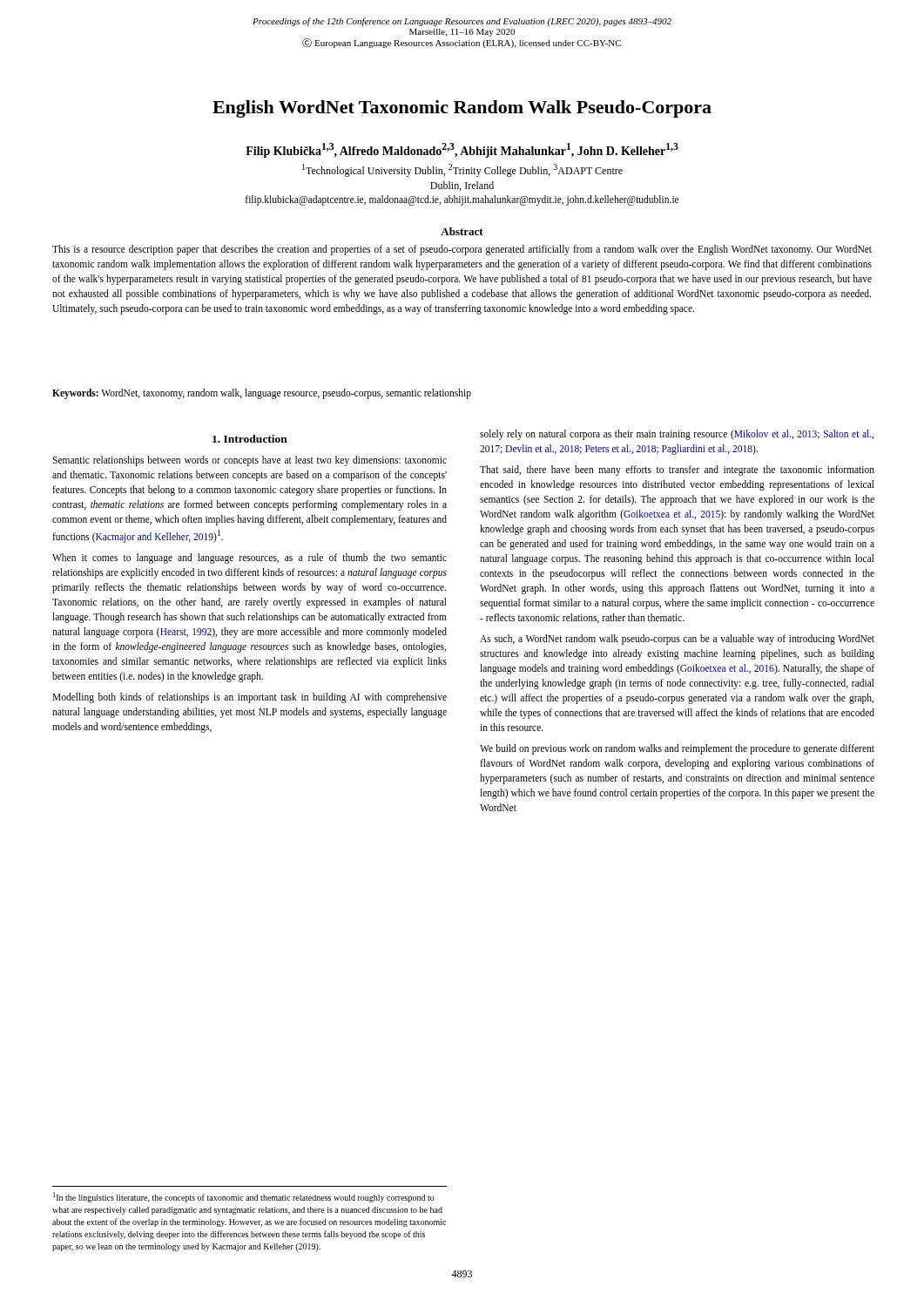Image resolution: width=924 pixels, height=1307 pixels.
Task: Find the block on this page that starts "Keywords: WordNet, taxonomy, random walk, language resource, pseudo-corpus,"
Action: pyautogui.click(x=262, y=393)
